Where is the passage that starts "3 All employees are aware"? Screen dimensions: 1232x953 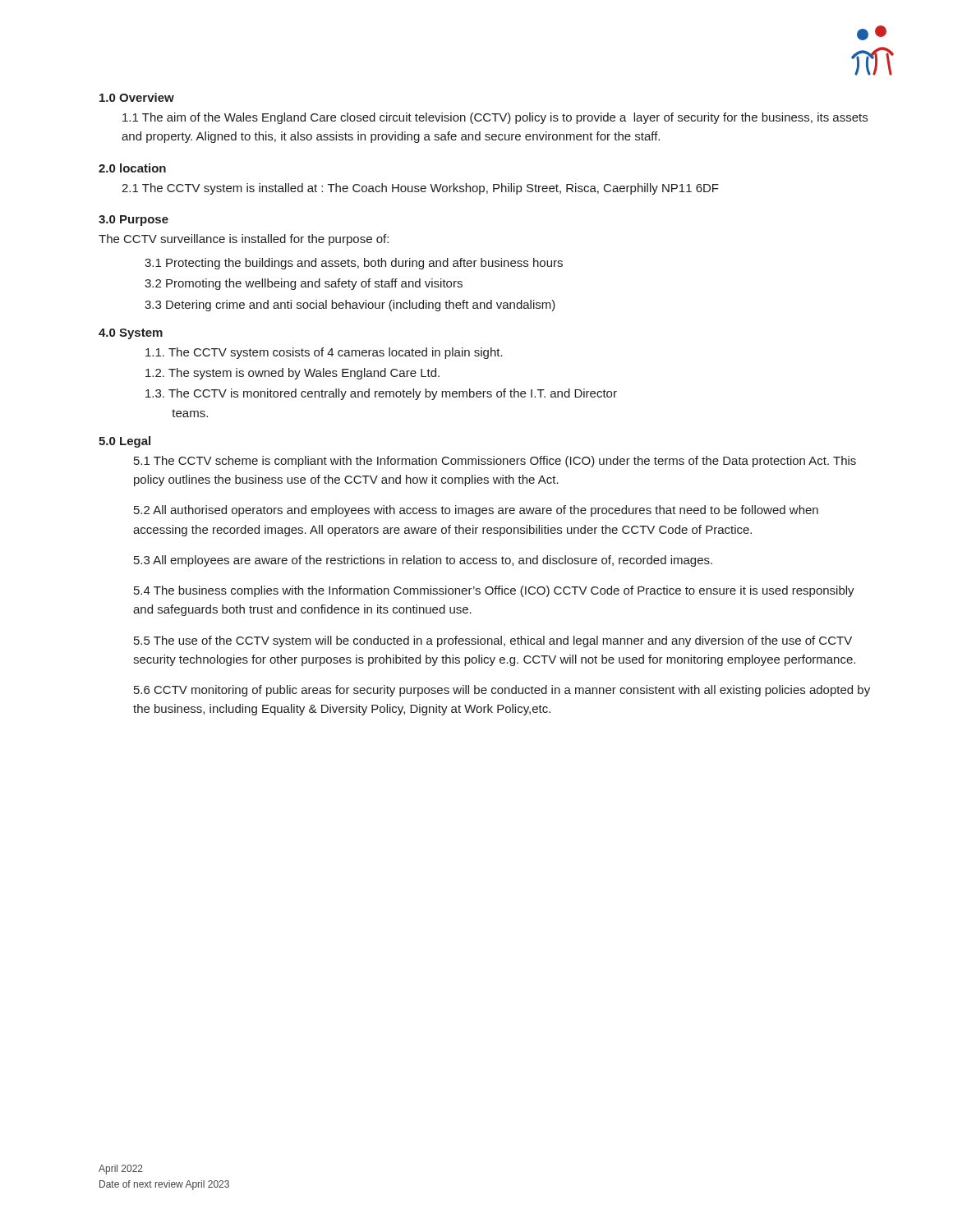[x=423, y=560]
